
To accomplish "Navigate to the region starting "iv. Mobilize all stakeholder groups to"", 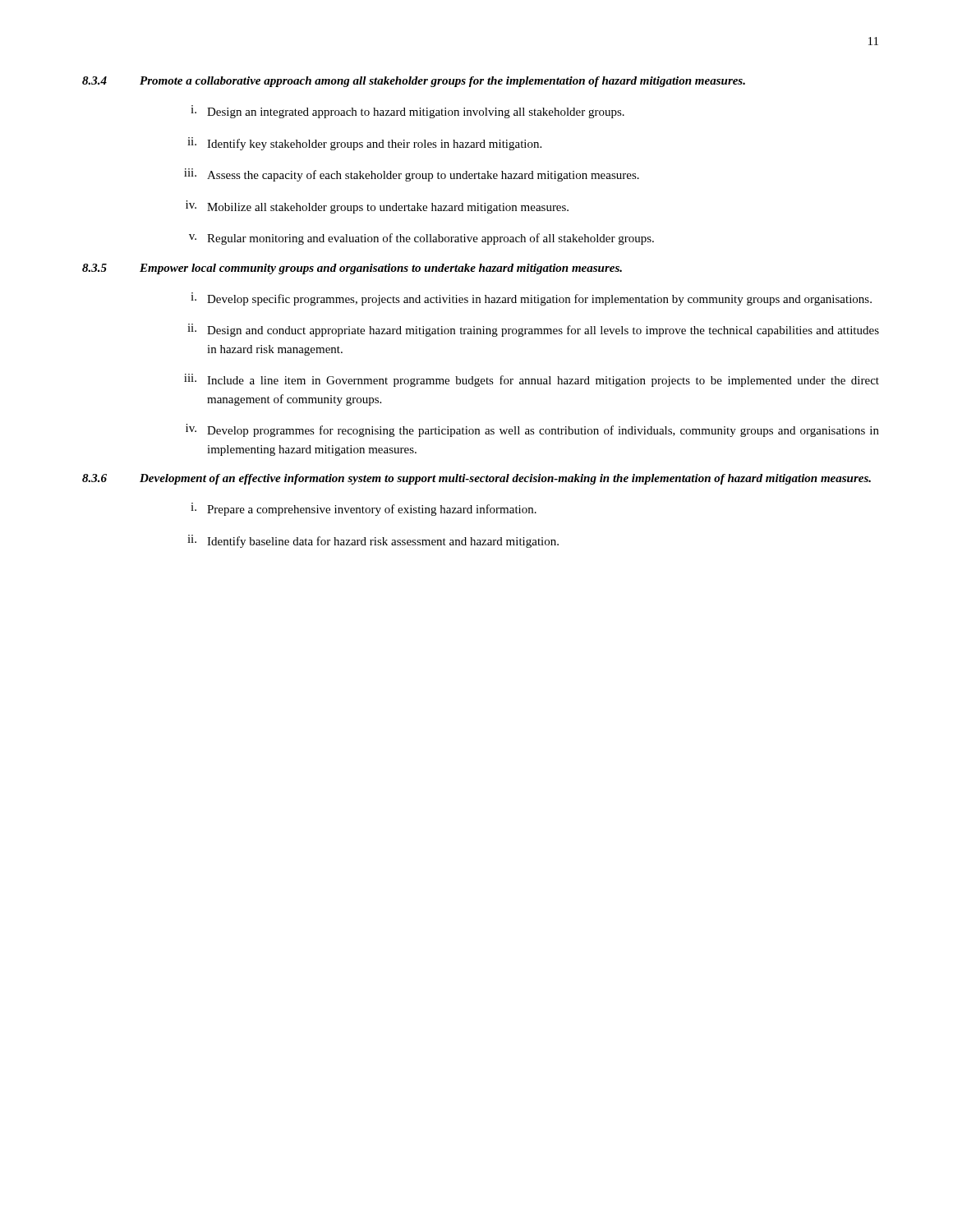I will [518, 207].
